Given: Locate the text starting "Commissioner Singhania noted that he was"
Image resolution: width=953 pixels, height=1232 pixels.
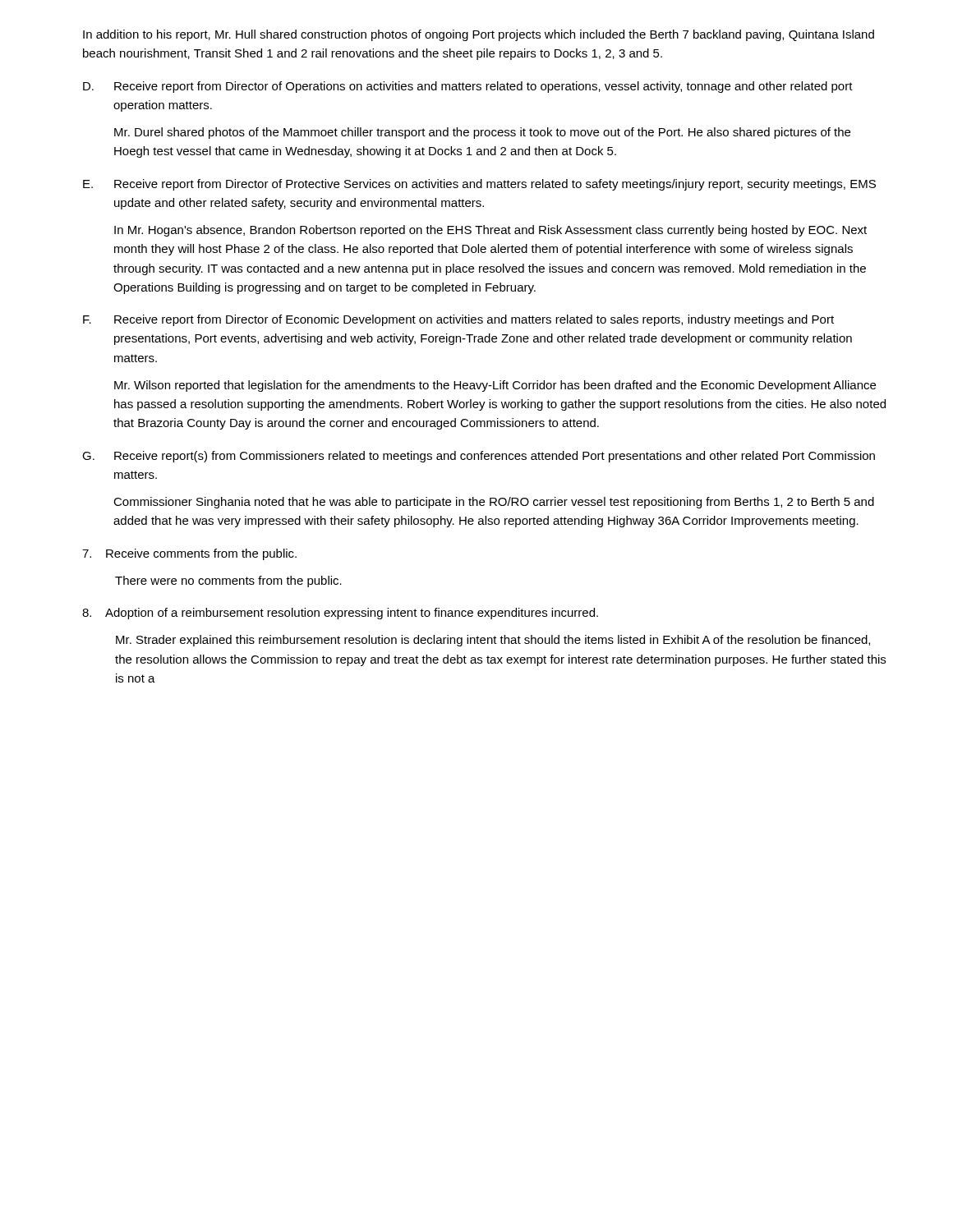Looking at the screenshot, I should tap(494, 511).
